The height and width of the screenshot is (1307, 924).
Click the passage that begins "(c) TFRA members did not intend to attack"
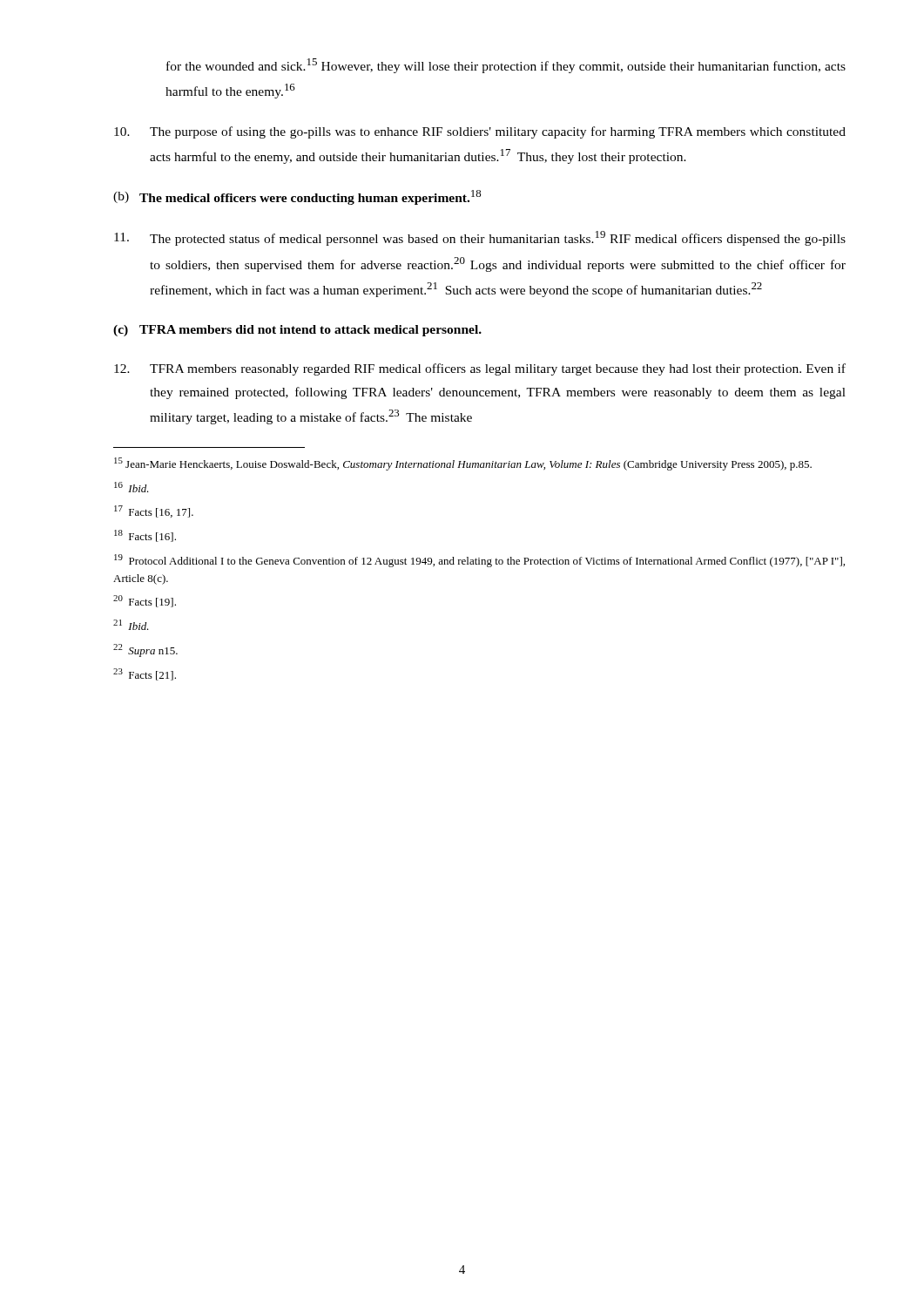(x=479, y=329)
